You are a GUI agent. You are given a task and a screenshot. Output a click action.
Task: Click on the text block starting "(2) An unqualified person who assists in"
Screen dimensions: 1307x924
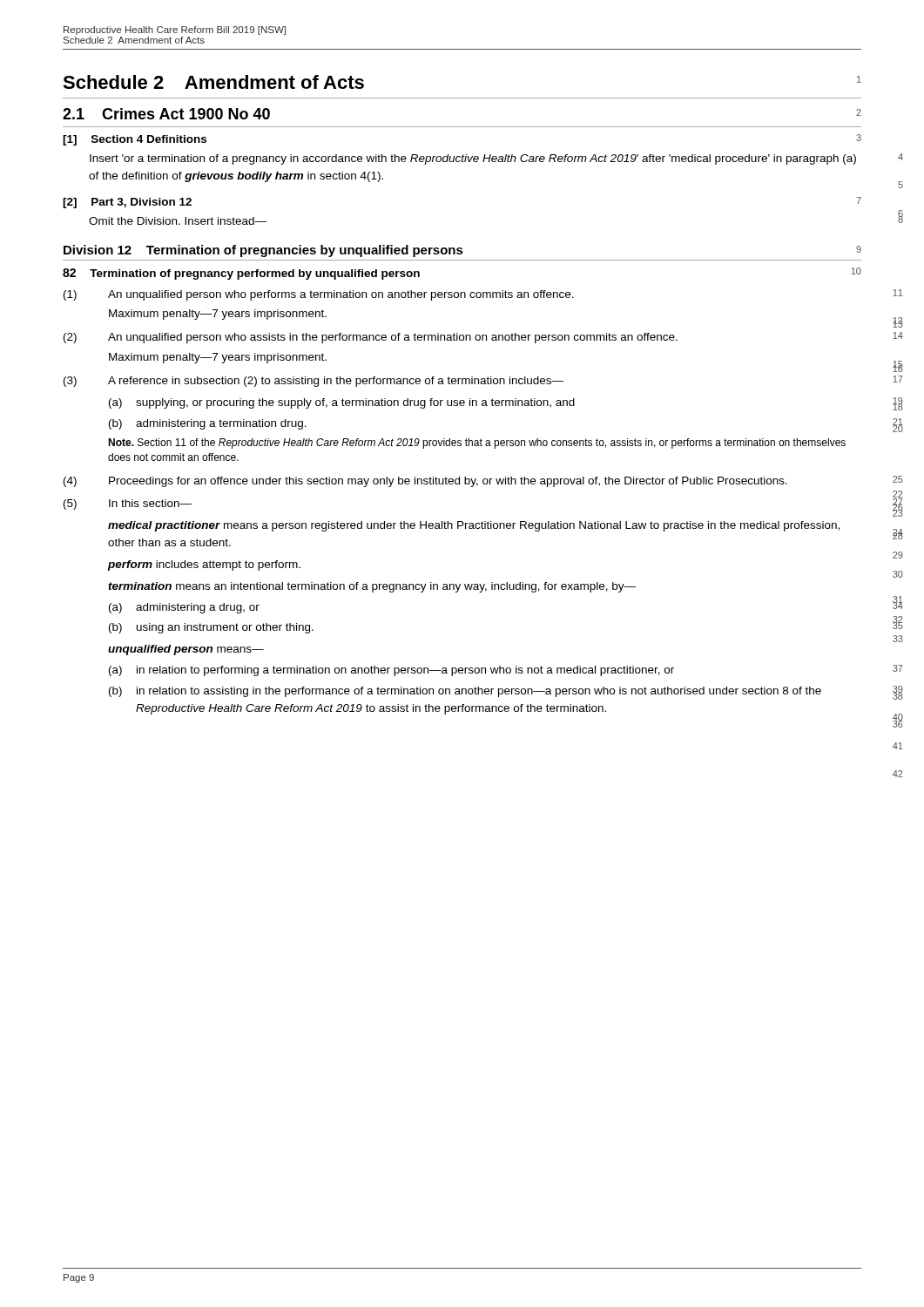click(462, 347)
